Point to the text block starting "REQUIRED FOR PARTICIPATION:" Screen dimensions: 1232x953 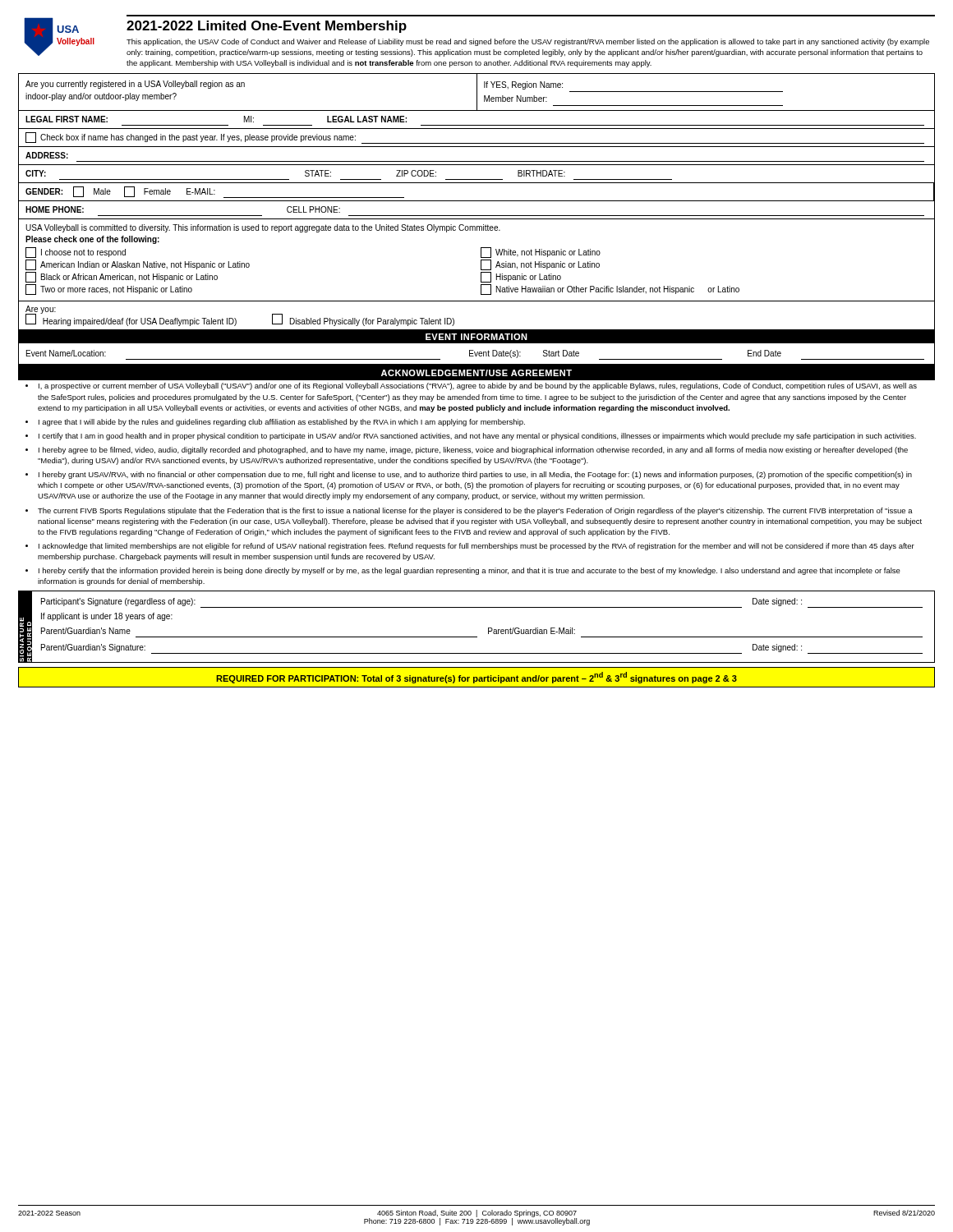click(x=476, y=677)
